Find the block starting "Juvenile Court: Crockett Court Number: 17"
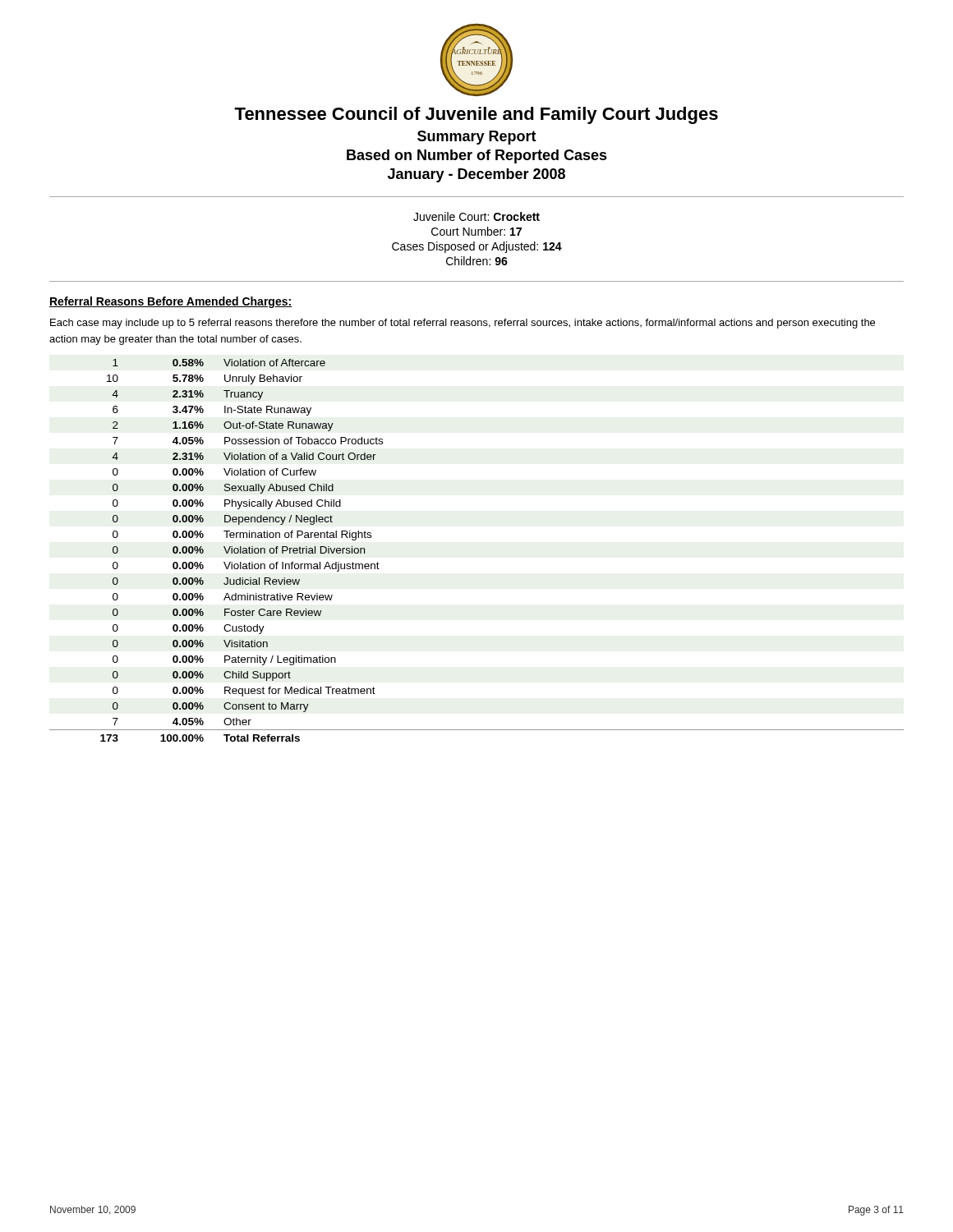953x1232 pixels. click(476, 239)
